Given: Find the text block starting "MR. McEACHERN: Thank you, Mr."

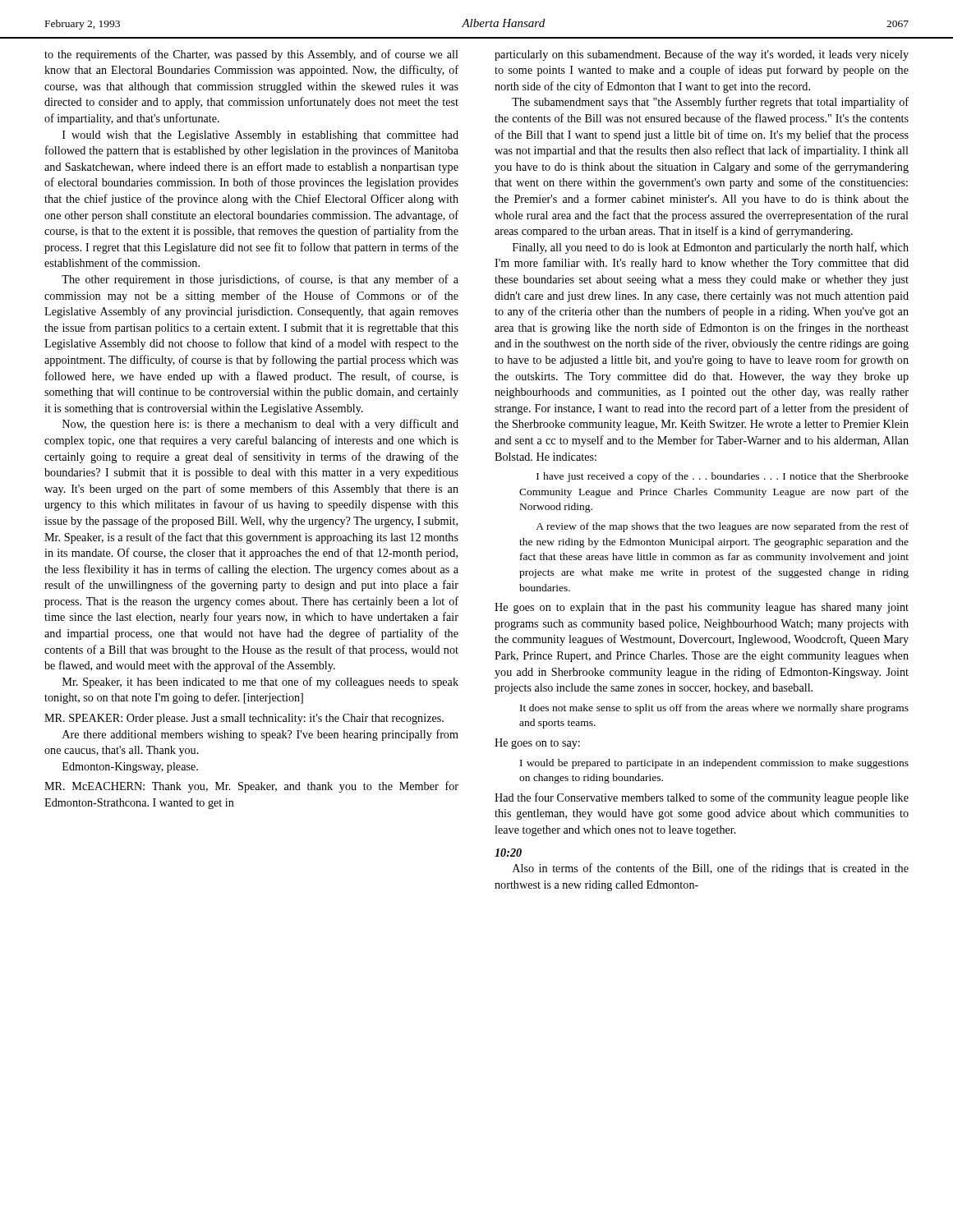Looking at the screenshot, I should click(x=251, y=795).
